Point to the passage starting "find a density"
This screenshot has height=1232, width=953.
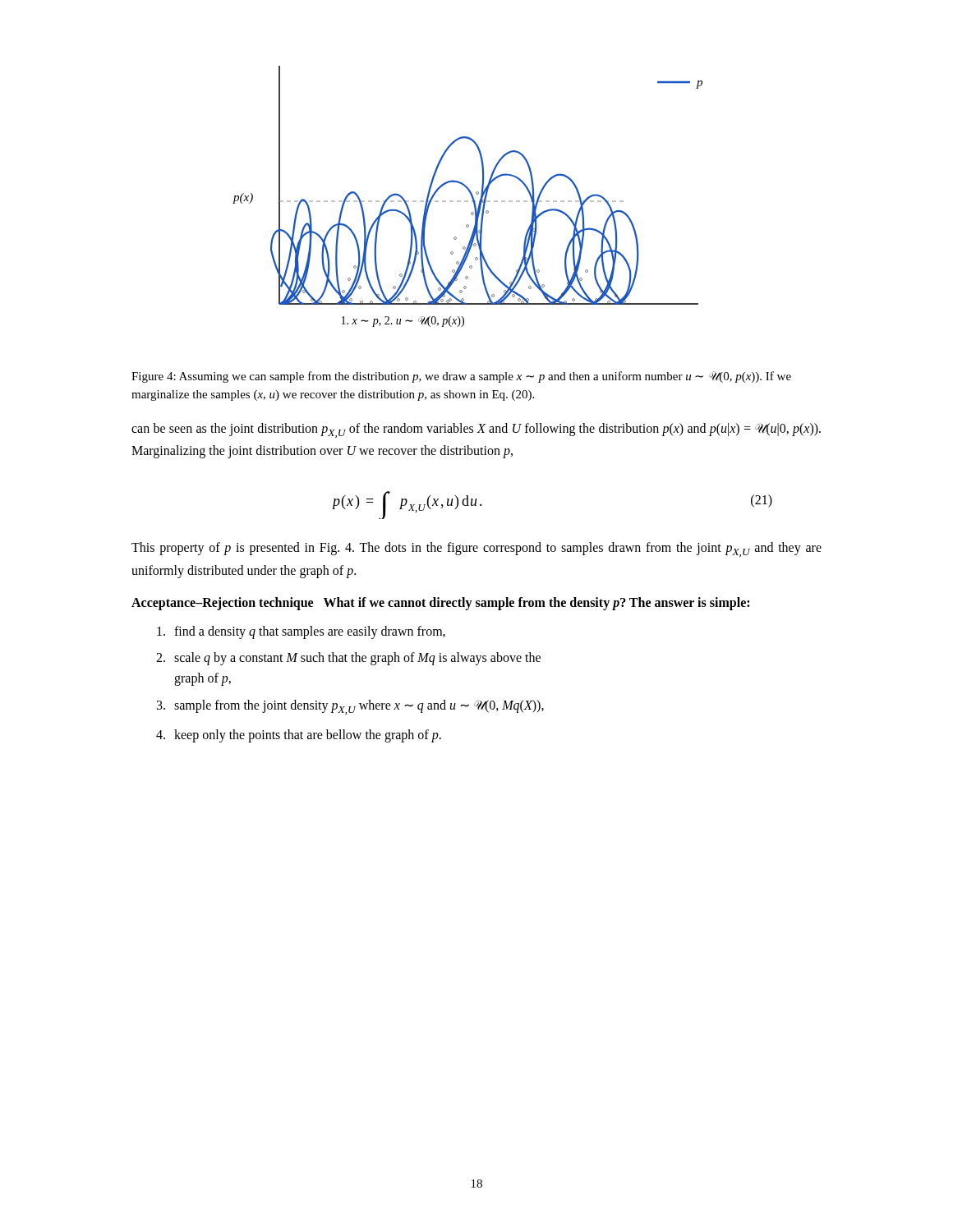(x=301, y=632)
